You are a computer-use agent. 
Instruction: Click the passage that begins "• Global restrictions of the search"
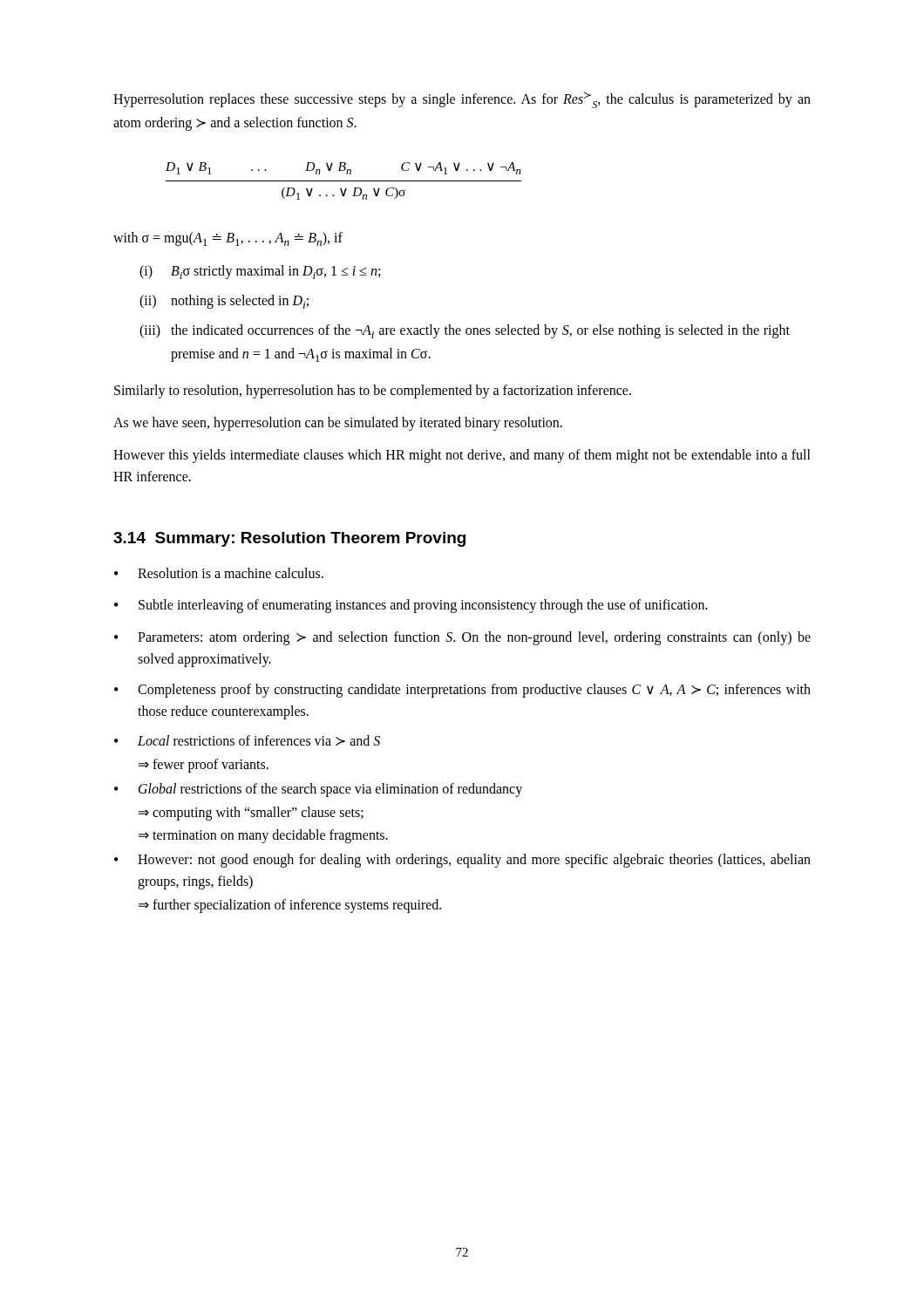pos(318,790)
